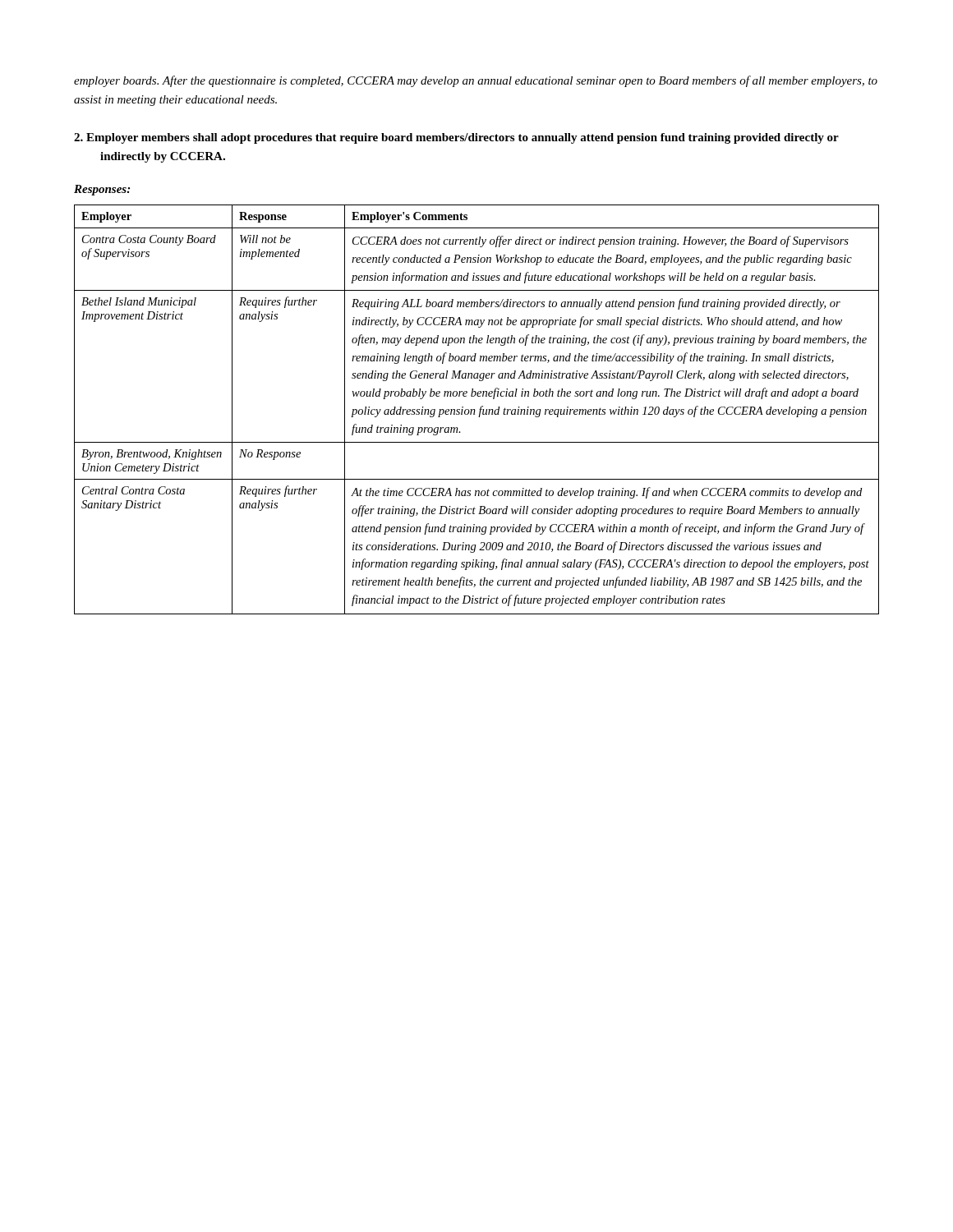This screenshot has height=1232, width=953.
Task: Find the table that mentions "At the time CCCERA"
Action: click(476, 409)
